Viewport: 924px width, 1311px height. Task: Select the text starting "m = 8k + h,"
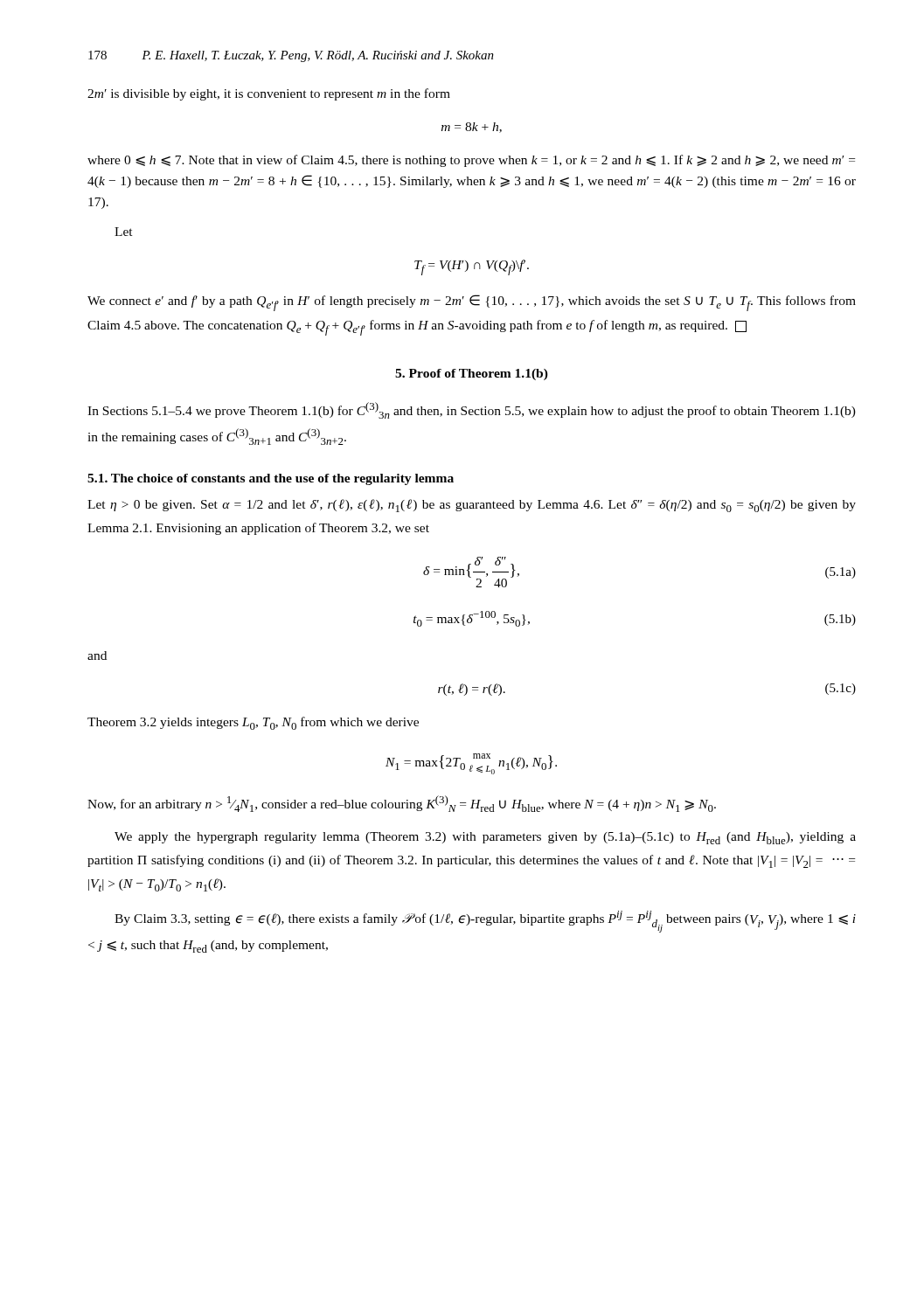[472, 127]
